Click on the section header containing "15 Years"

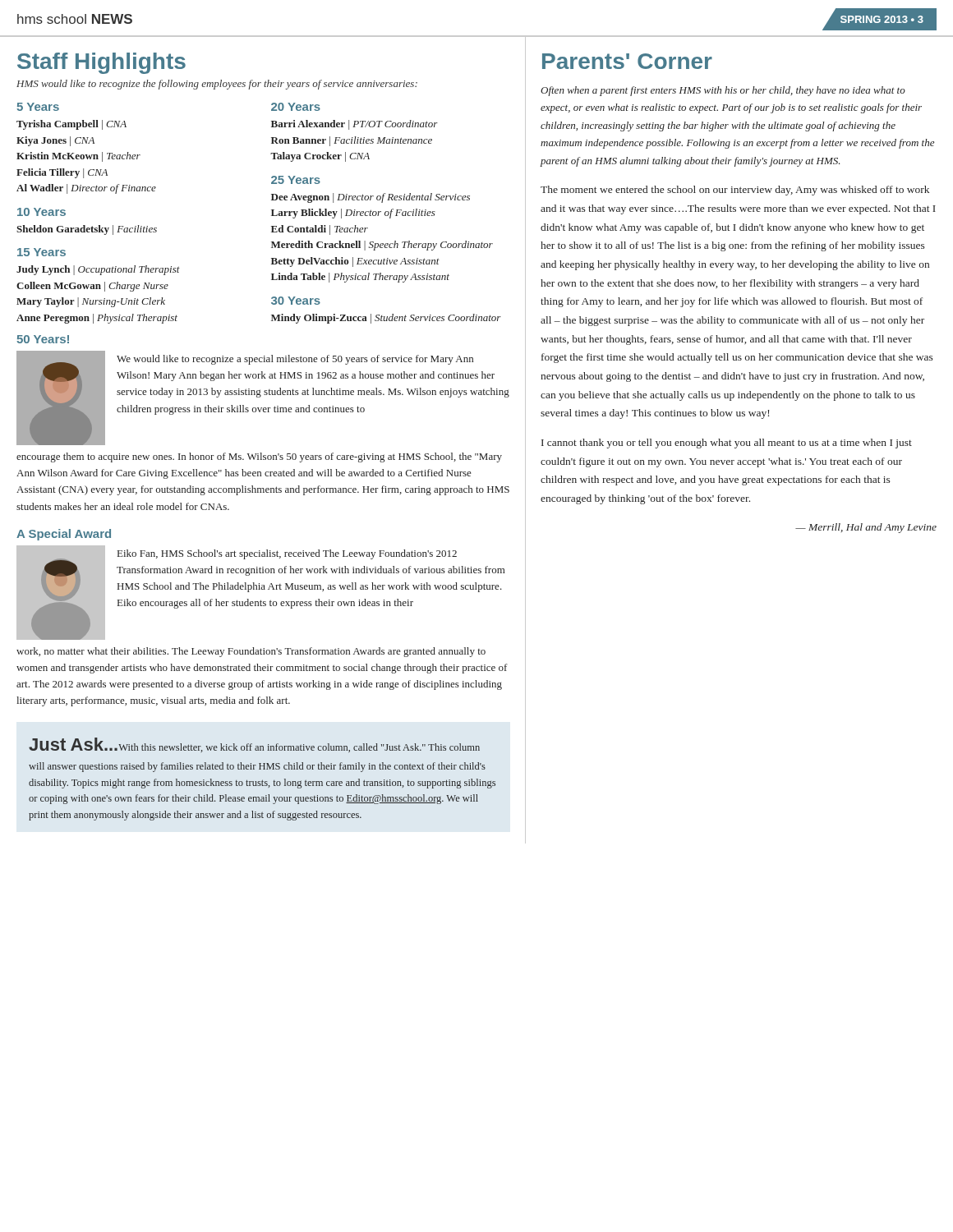coord(41,252)
